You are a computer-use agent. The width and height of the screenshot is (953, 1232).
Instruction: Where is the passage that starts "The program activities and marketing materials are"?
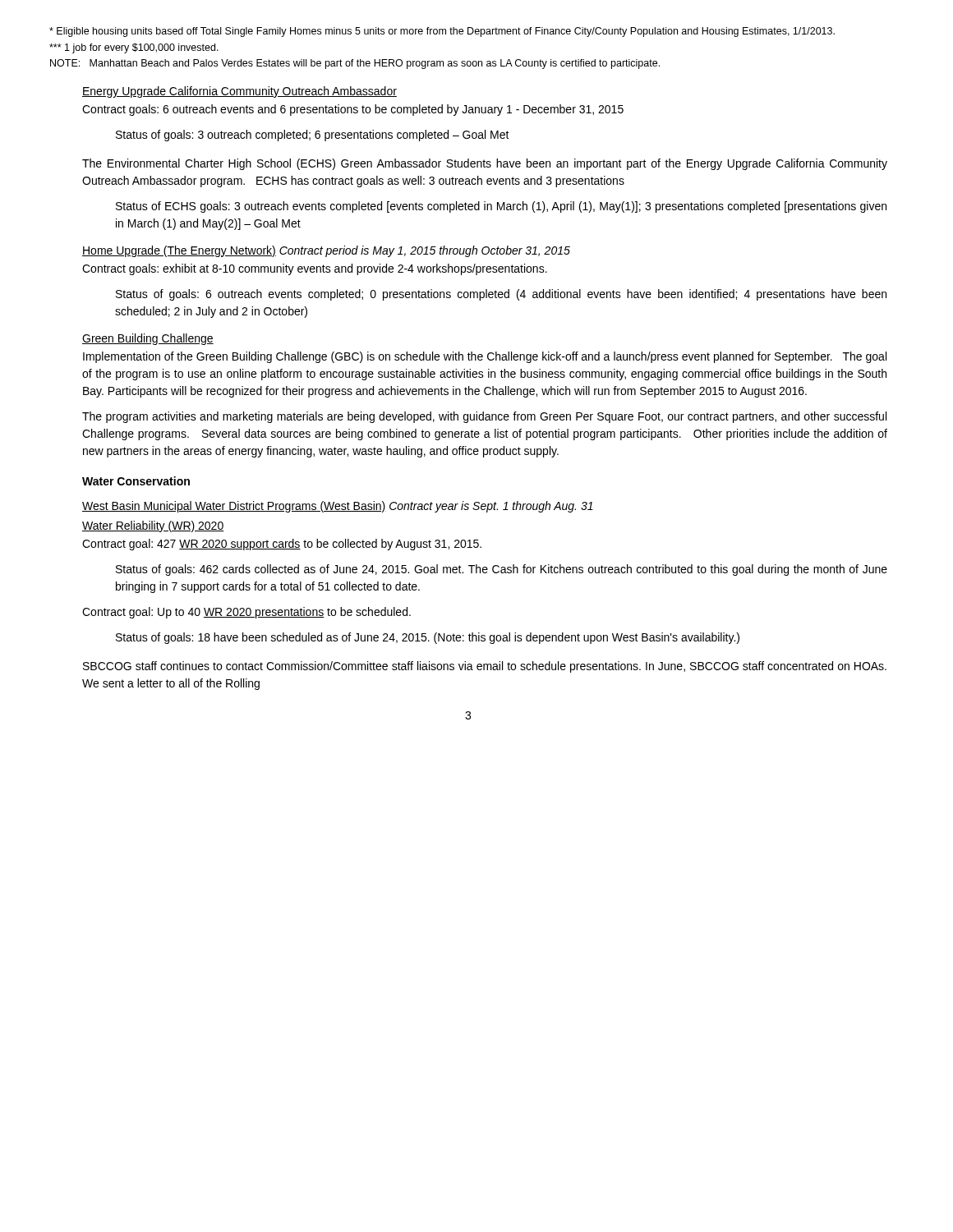[485, 433]
